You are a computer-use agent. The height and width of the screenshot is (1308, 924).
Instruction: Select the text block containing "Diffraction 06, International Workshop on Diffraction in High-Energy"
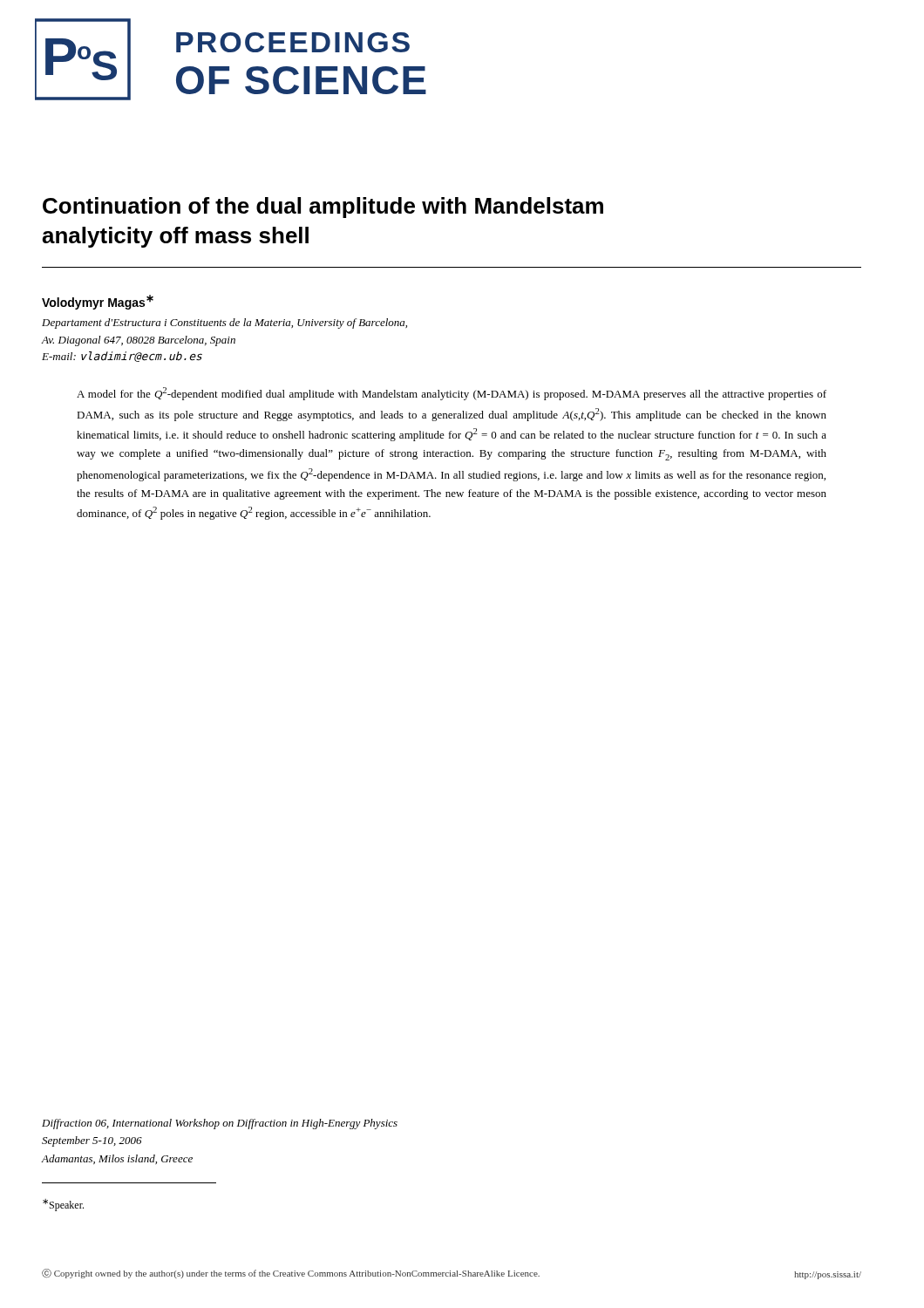[220, 1124]
